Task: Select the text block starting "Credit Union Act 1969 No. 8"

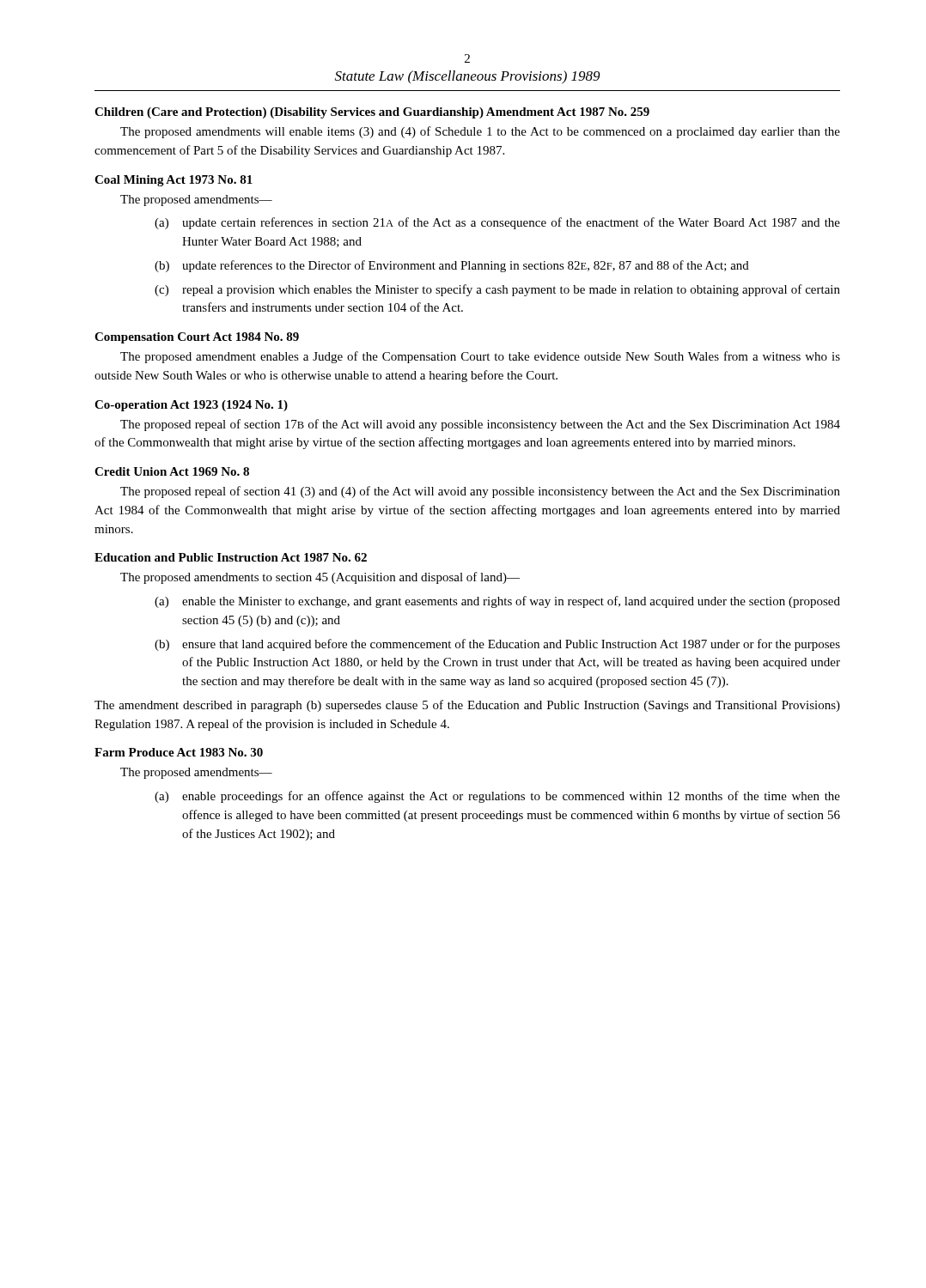Action: 172,471
